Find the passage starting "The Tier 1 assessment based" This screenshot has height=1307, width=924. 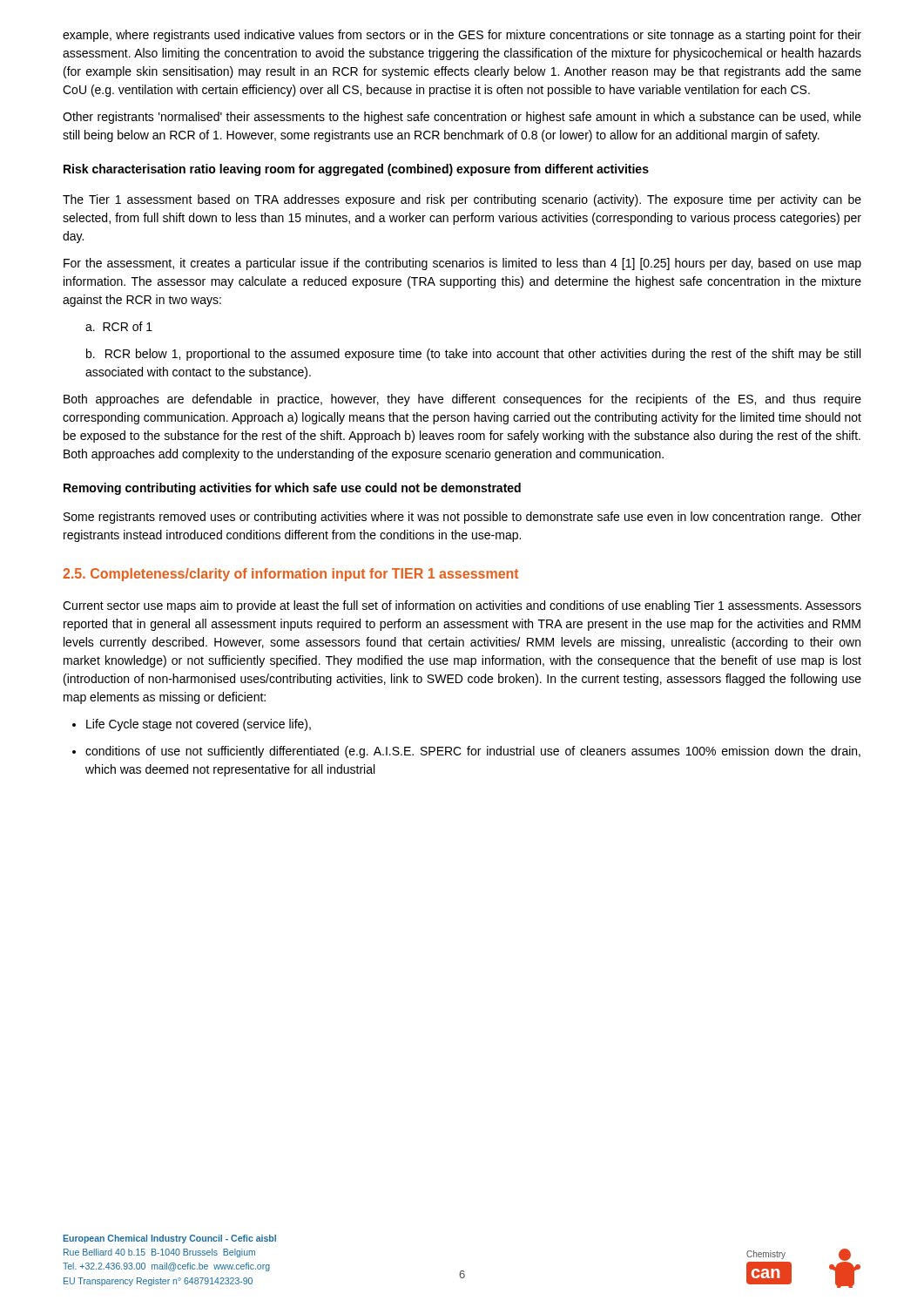pos(462,218)
